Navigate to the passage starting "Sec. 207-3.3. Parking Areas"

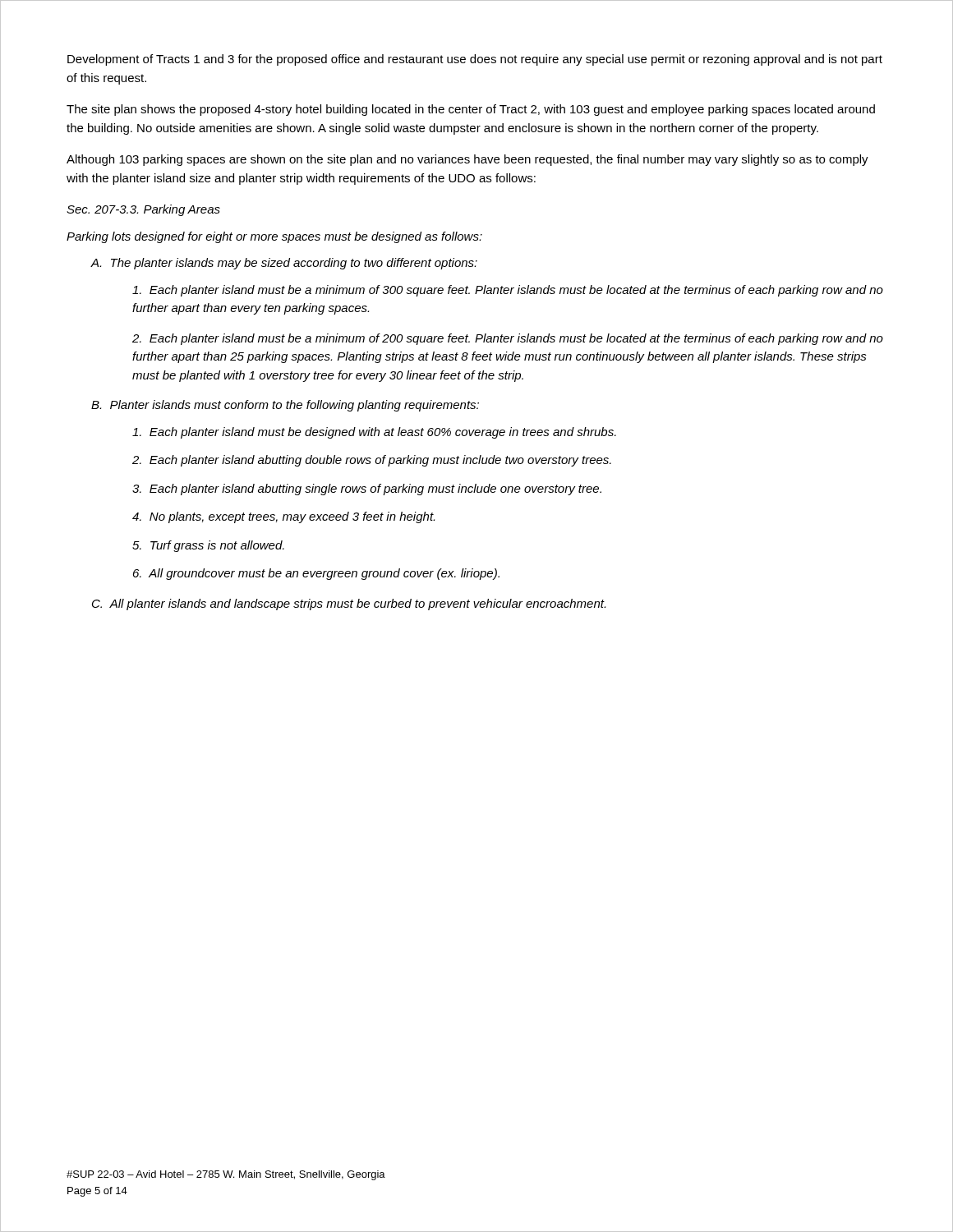pos(143,210)
